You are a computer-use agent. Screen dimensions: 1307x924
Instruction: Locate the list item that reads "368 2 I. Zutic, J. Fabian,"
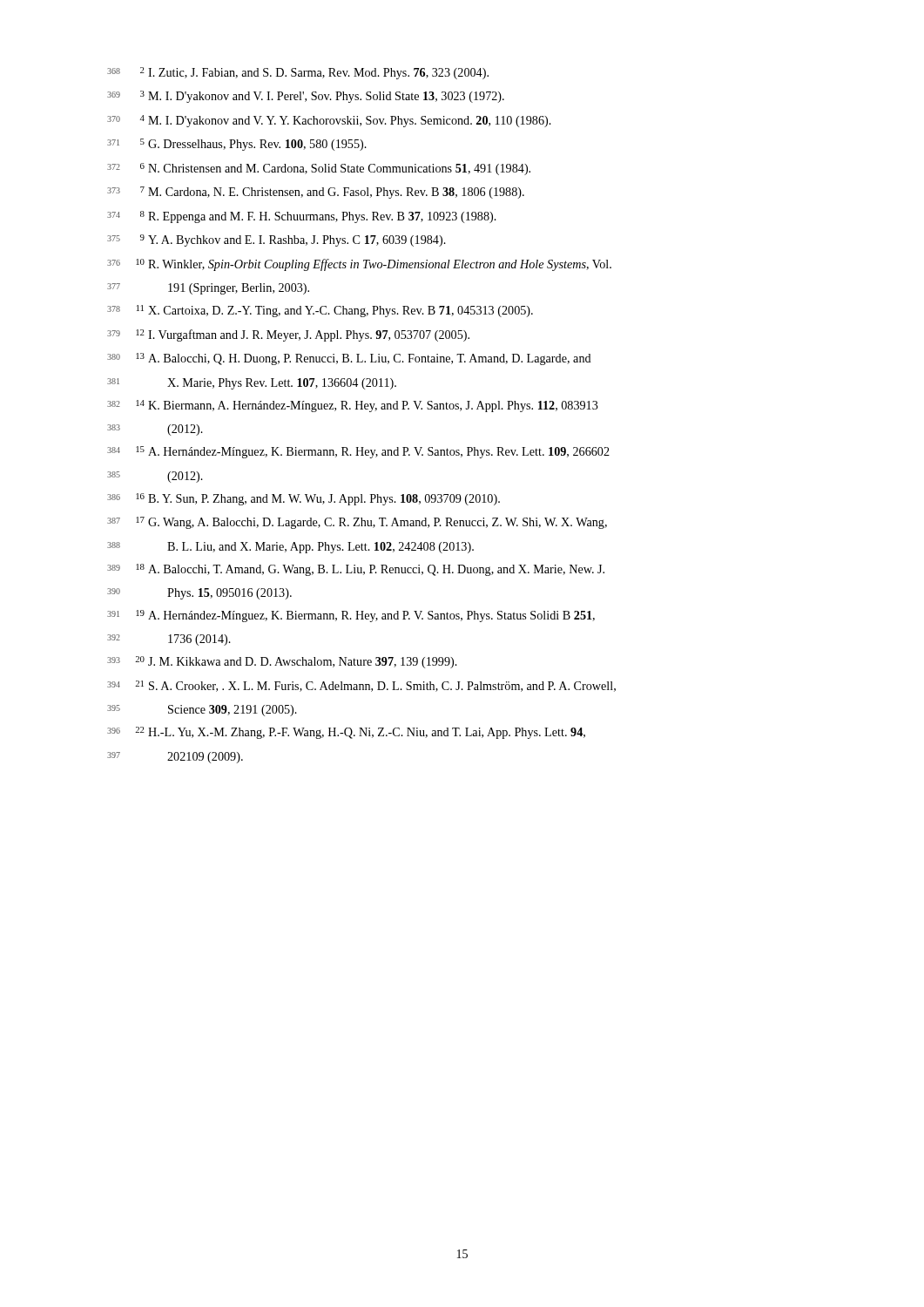pos(466,73)
